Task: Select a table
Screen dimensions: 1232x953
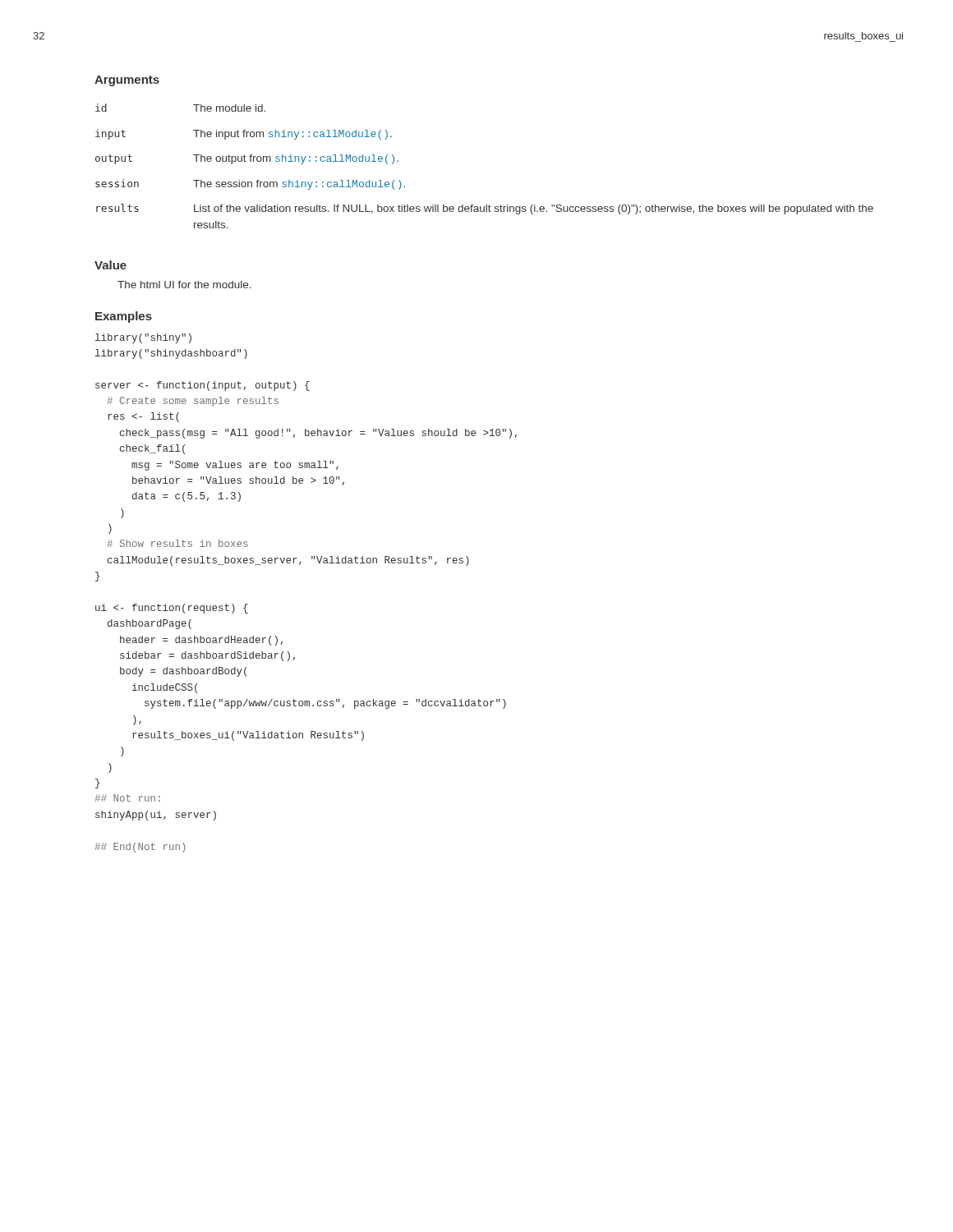Action: click(499, 167)
